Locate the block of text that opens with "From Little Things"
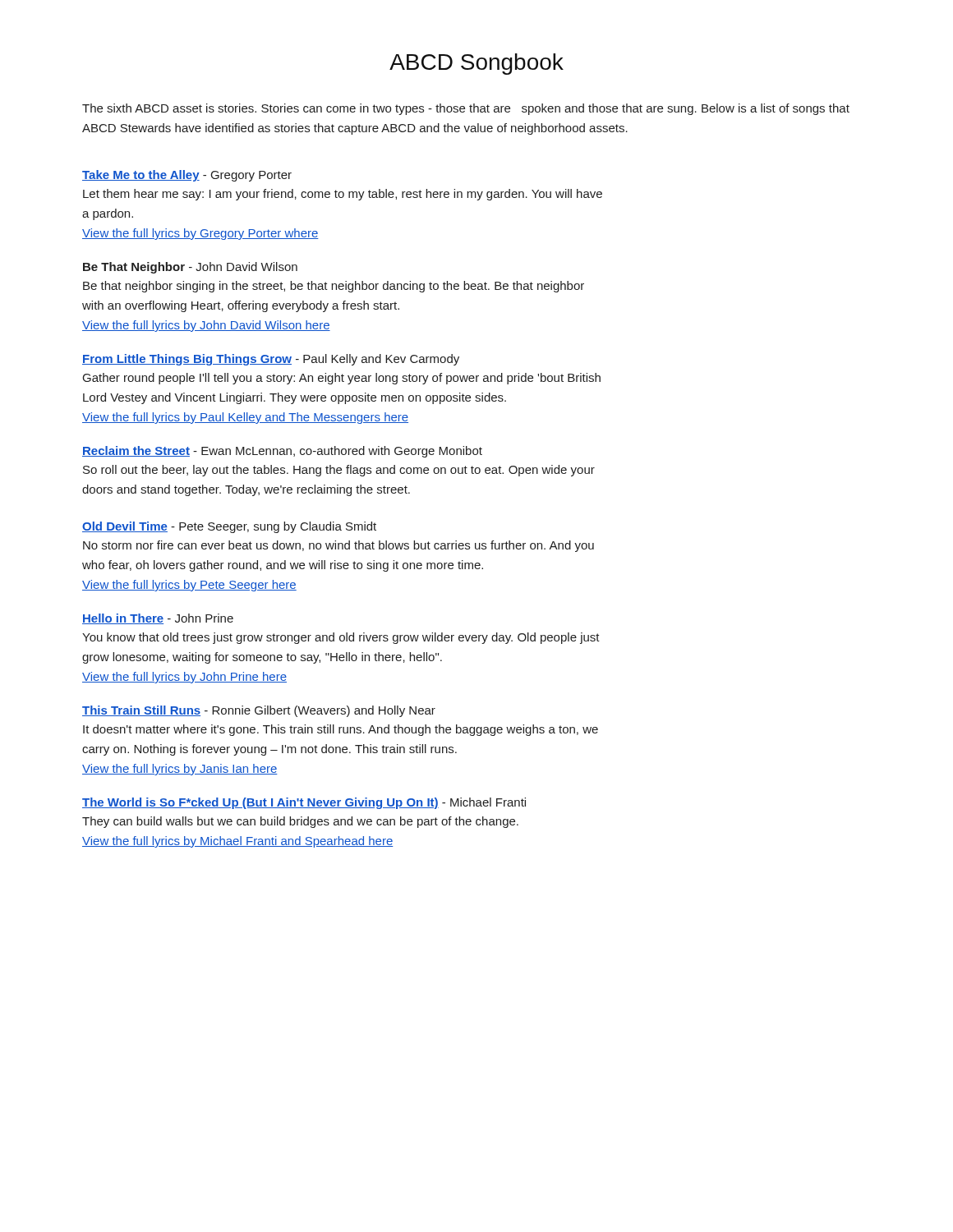This screenshot has width=953, height=1232. (x=476, y=388)
